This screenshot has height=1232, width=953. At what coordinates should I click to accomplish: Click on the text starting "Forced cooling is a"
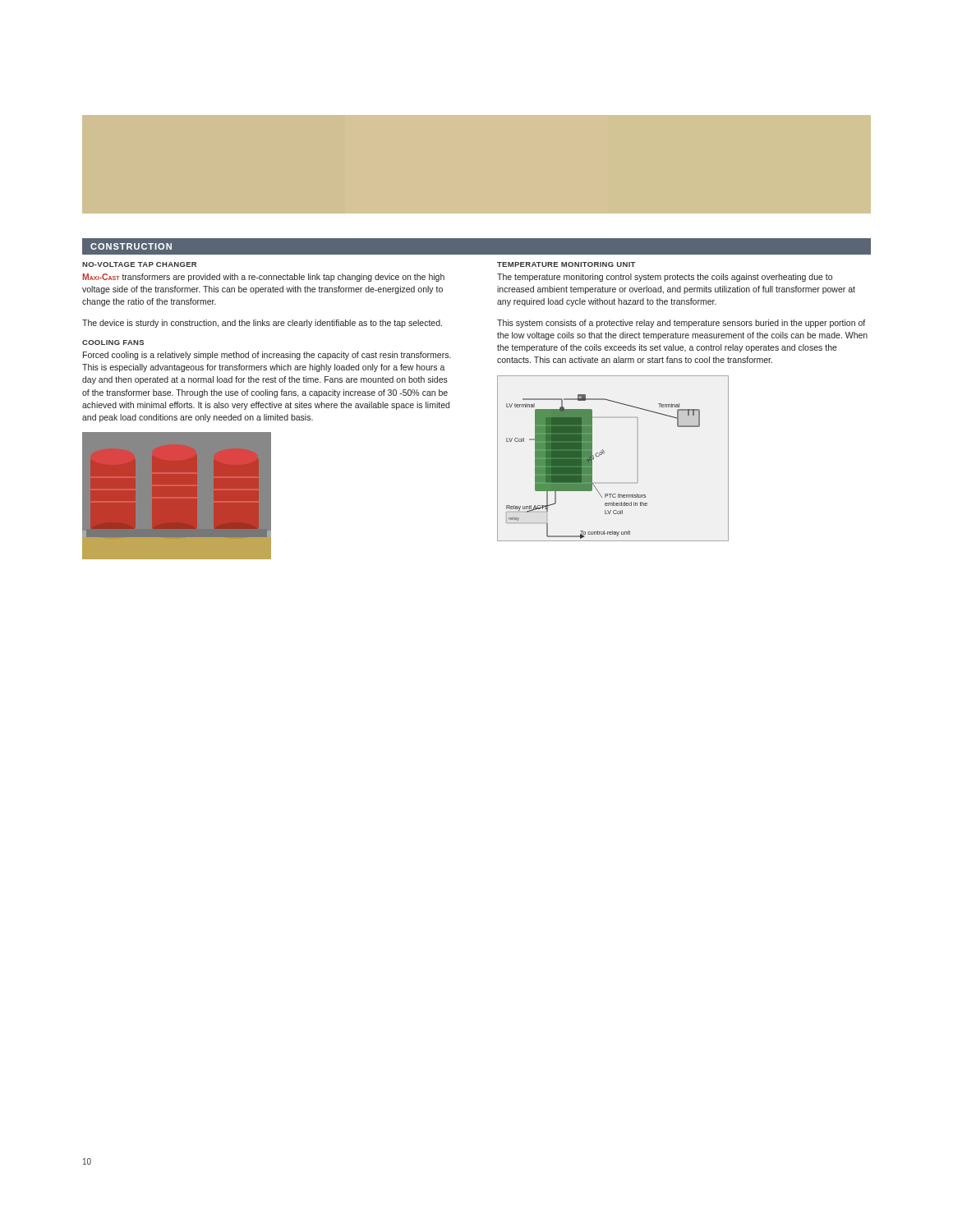pos(267,386)
